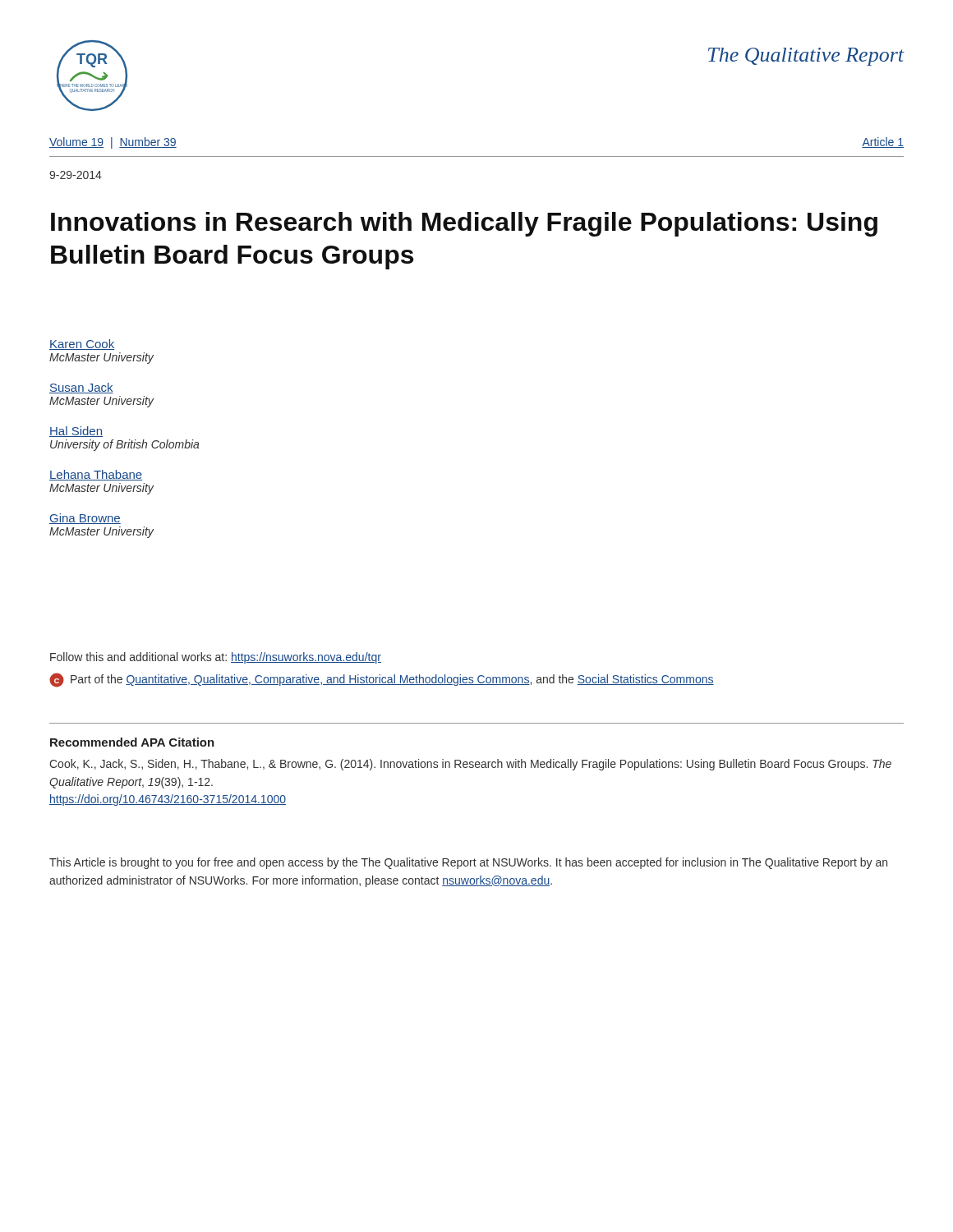Point to "Susan Jack McMaster University"
Image resolution: width=953 pixels, height=1232 pixels.
pyautogui.click(x=124, y=394)
